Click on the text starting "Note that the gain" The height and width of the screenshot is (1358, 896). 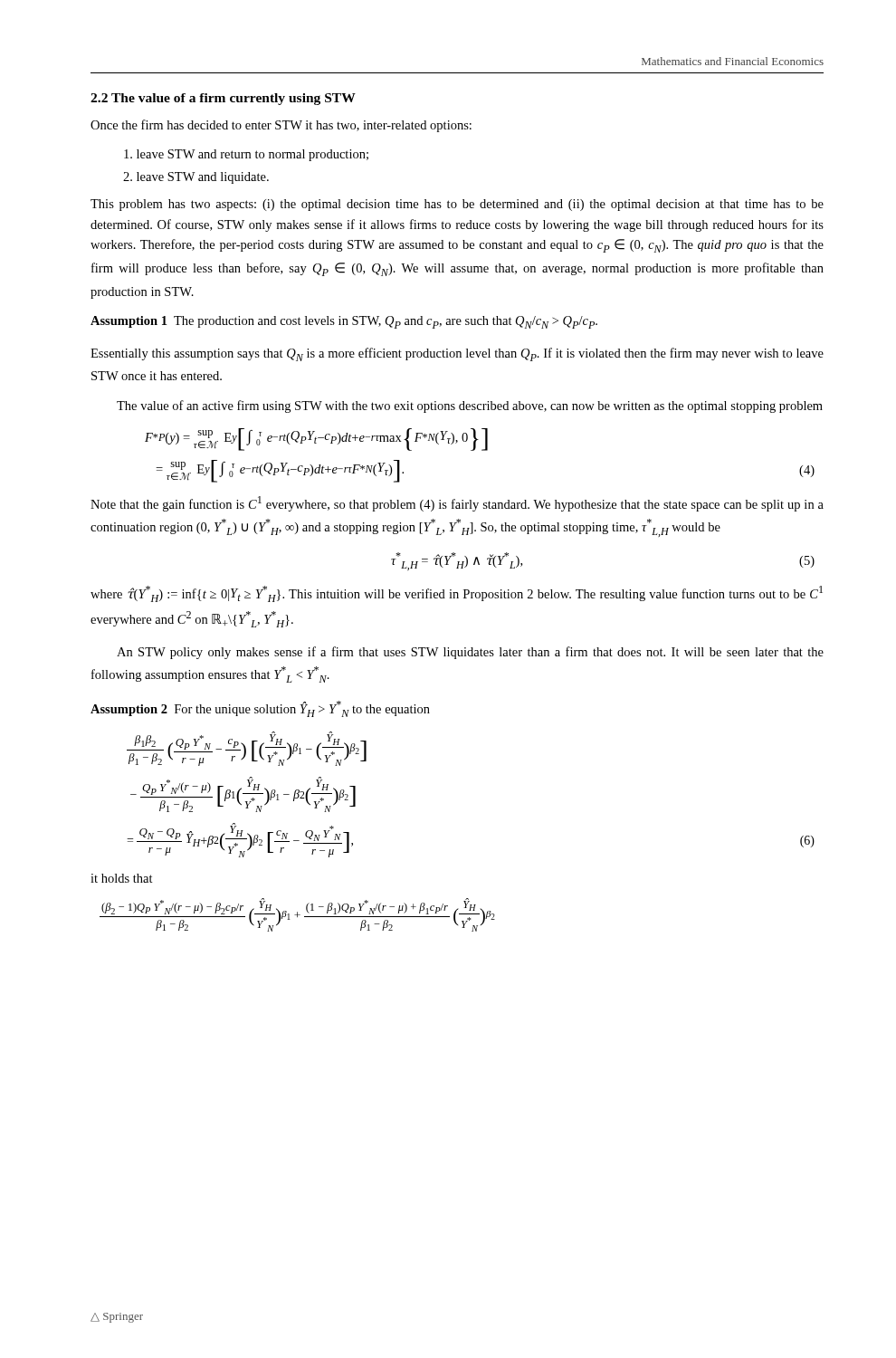click(x=457, y=516)
